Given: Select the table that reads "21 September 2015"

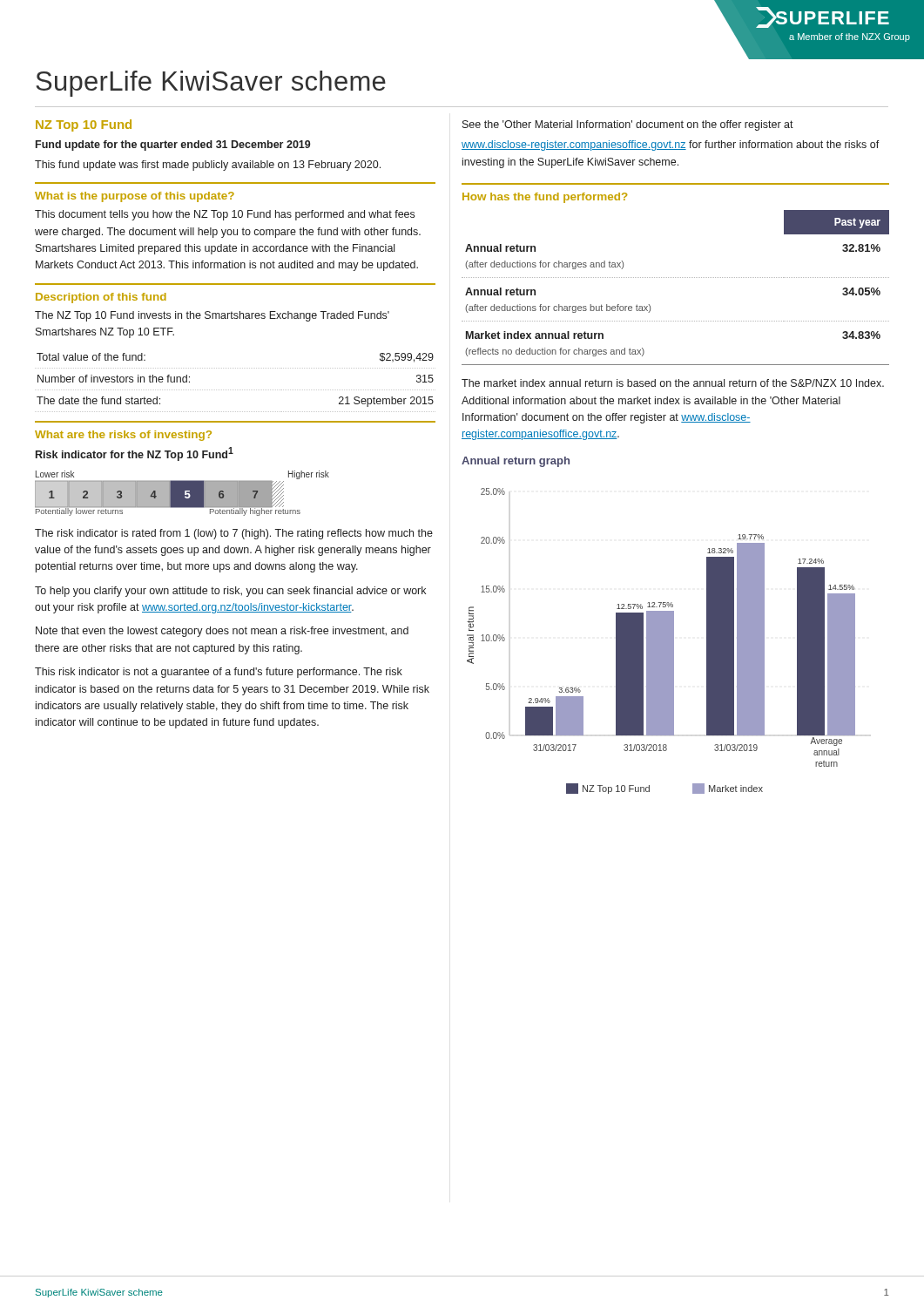Looking at the screenshot, I should [235, 380].
